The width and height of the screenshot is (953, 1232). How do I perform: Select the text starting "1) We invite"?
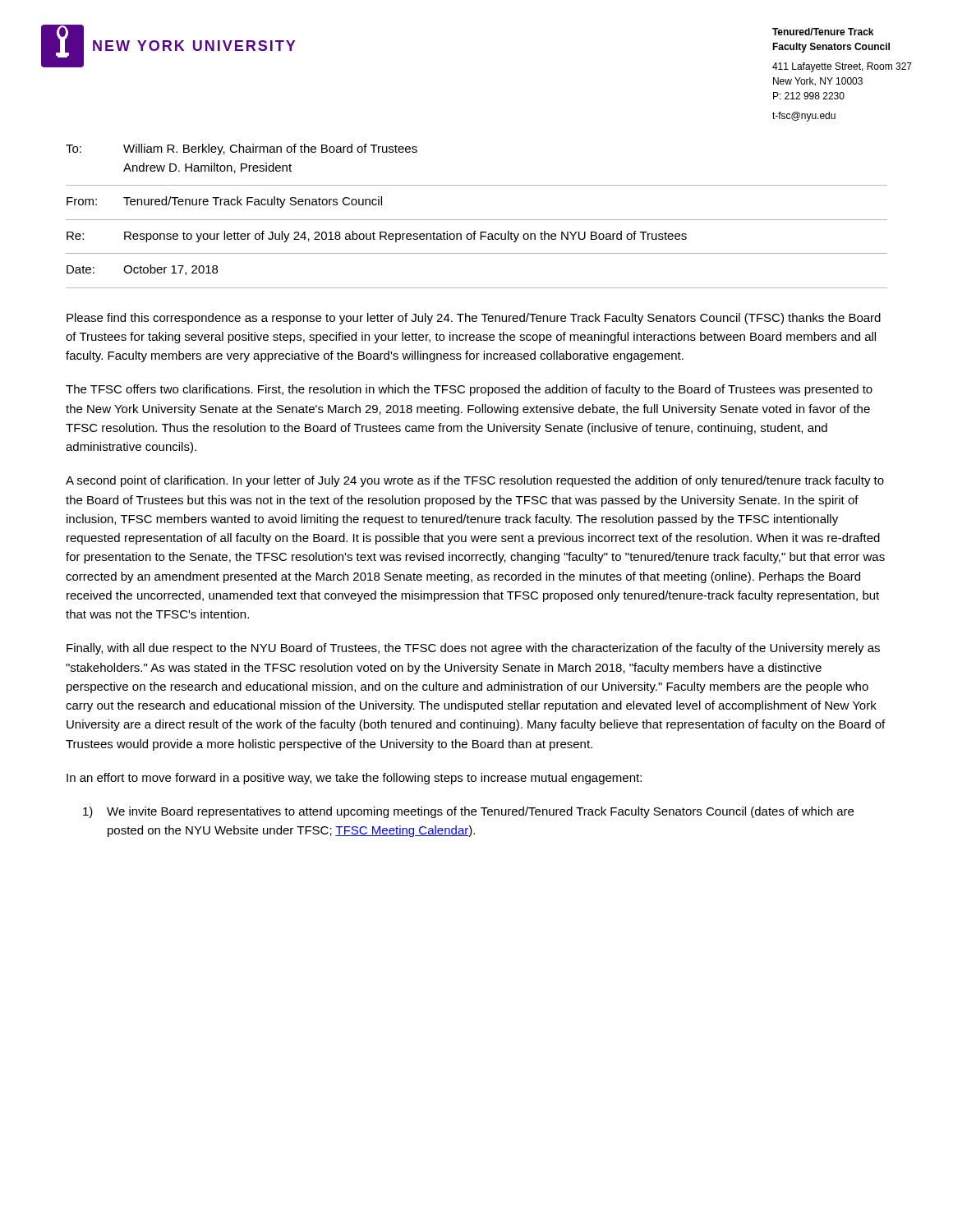point(485,821)
